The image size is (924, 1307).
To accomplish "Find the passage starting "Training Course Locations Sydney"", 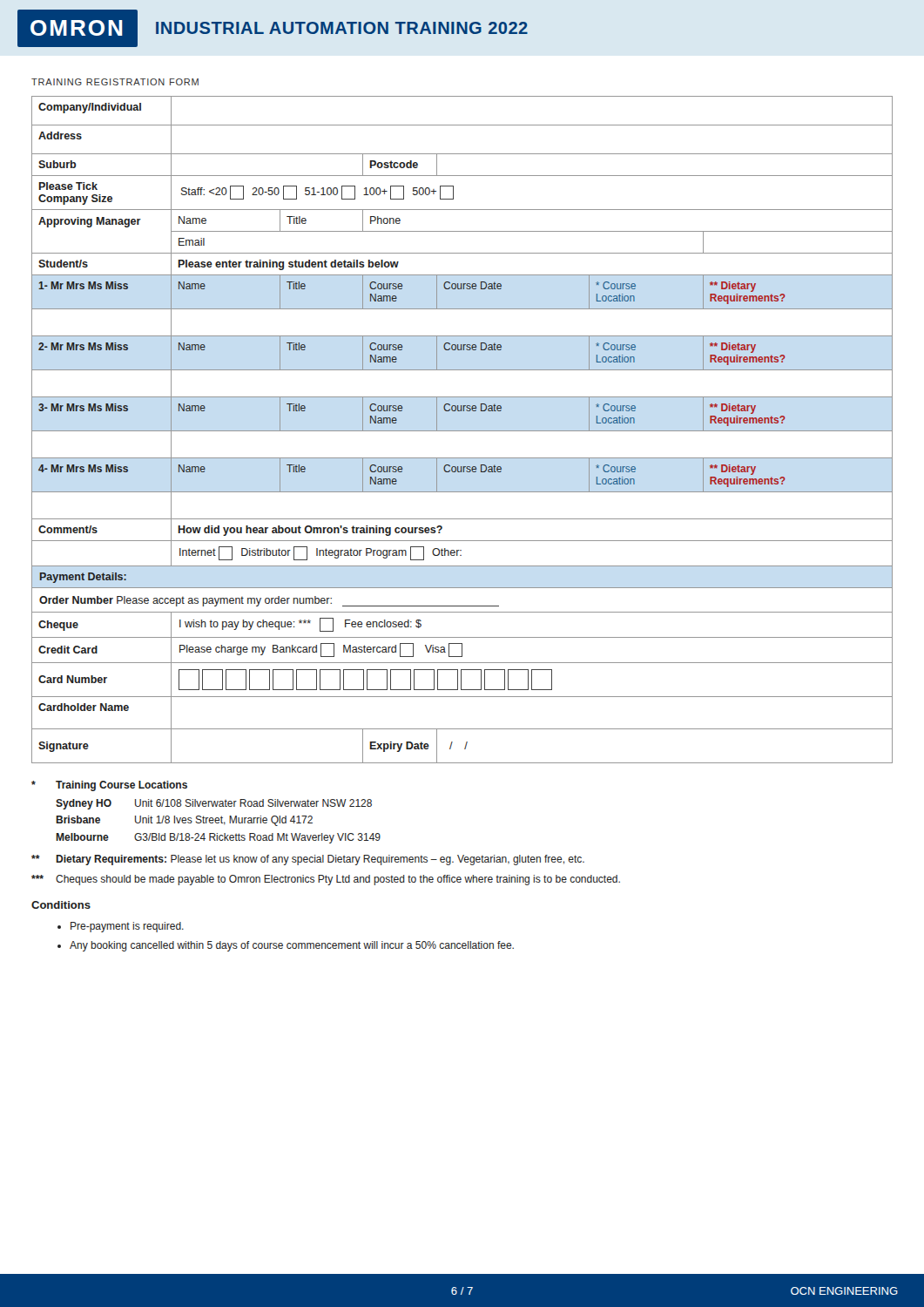I will pyautogui.click(x=109, y=786).
